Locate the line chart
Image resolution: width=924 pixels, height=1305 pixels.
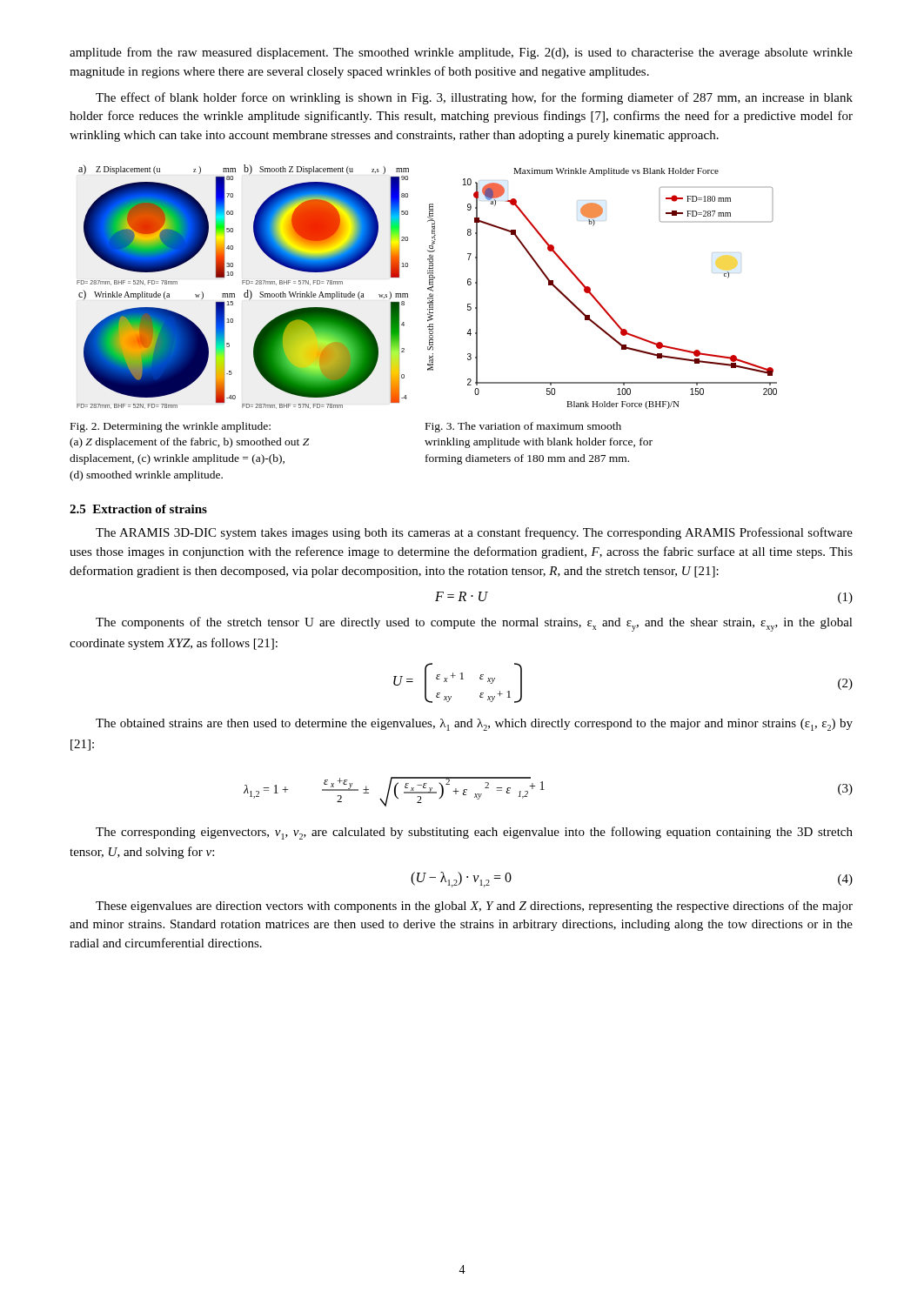pos(616,287)
